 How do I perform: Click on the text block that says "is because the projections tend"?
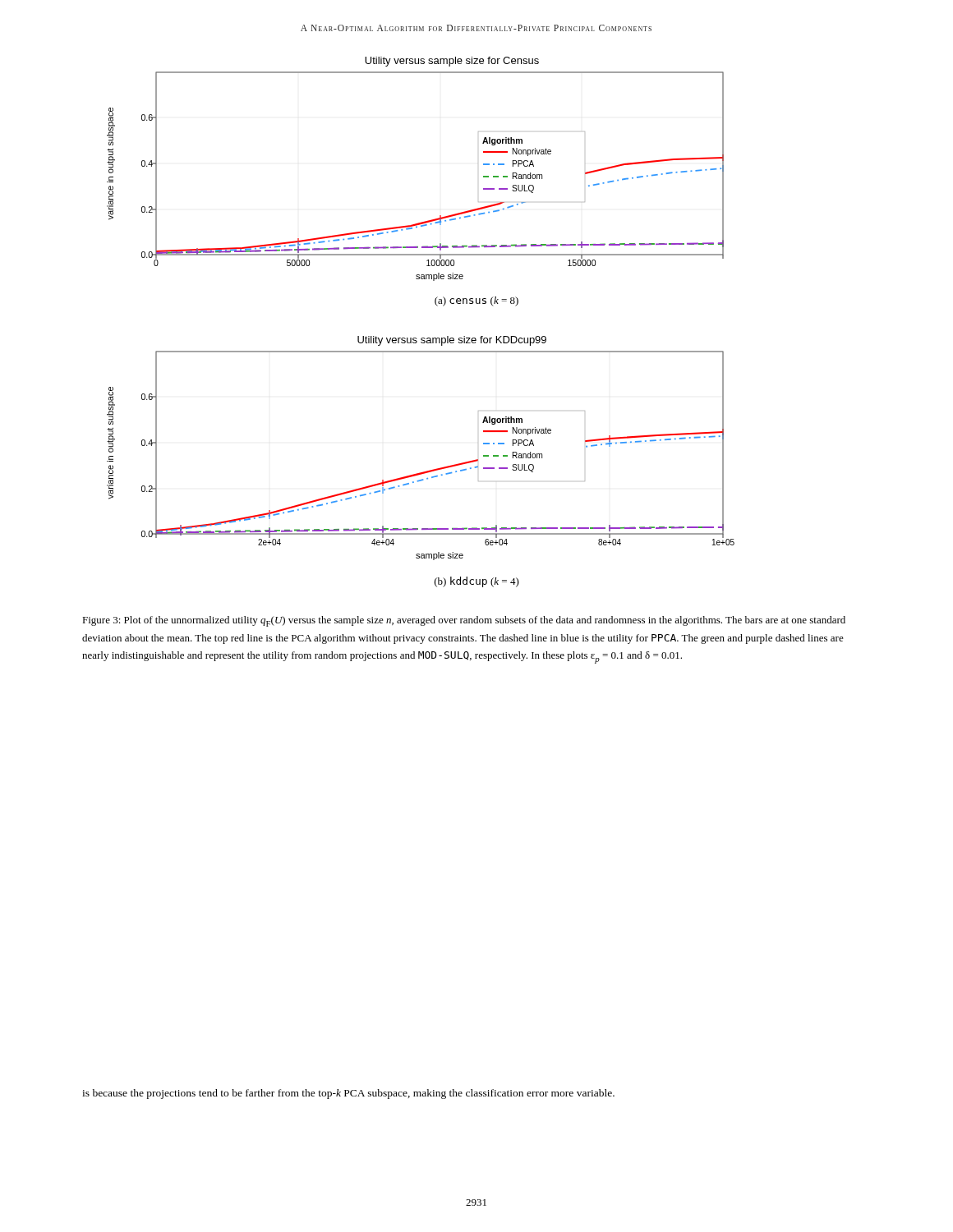349,1093
